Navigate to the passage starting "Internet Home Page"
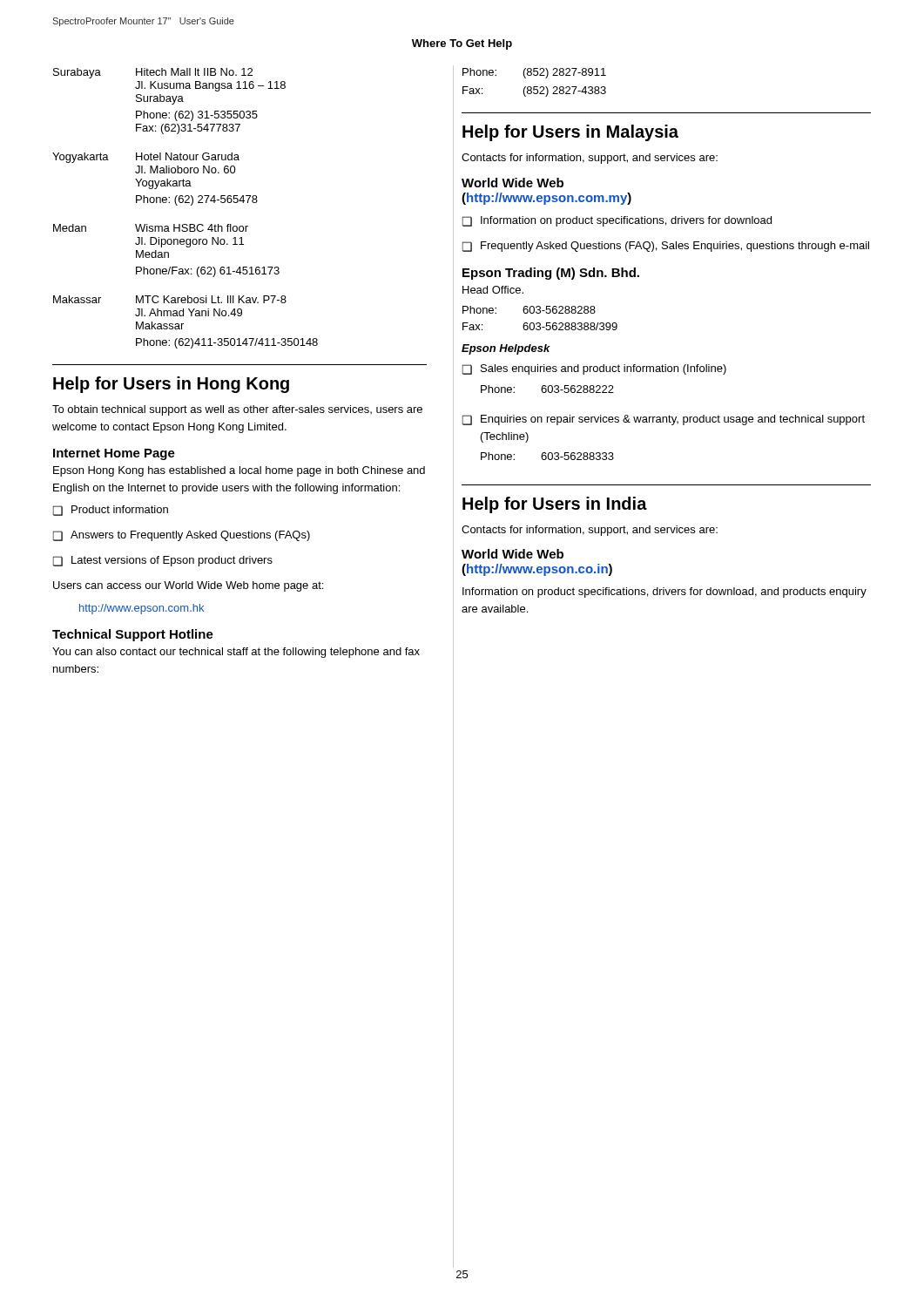 [x=114, y=453]
